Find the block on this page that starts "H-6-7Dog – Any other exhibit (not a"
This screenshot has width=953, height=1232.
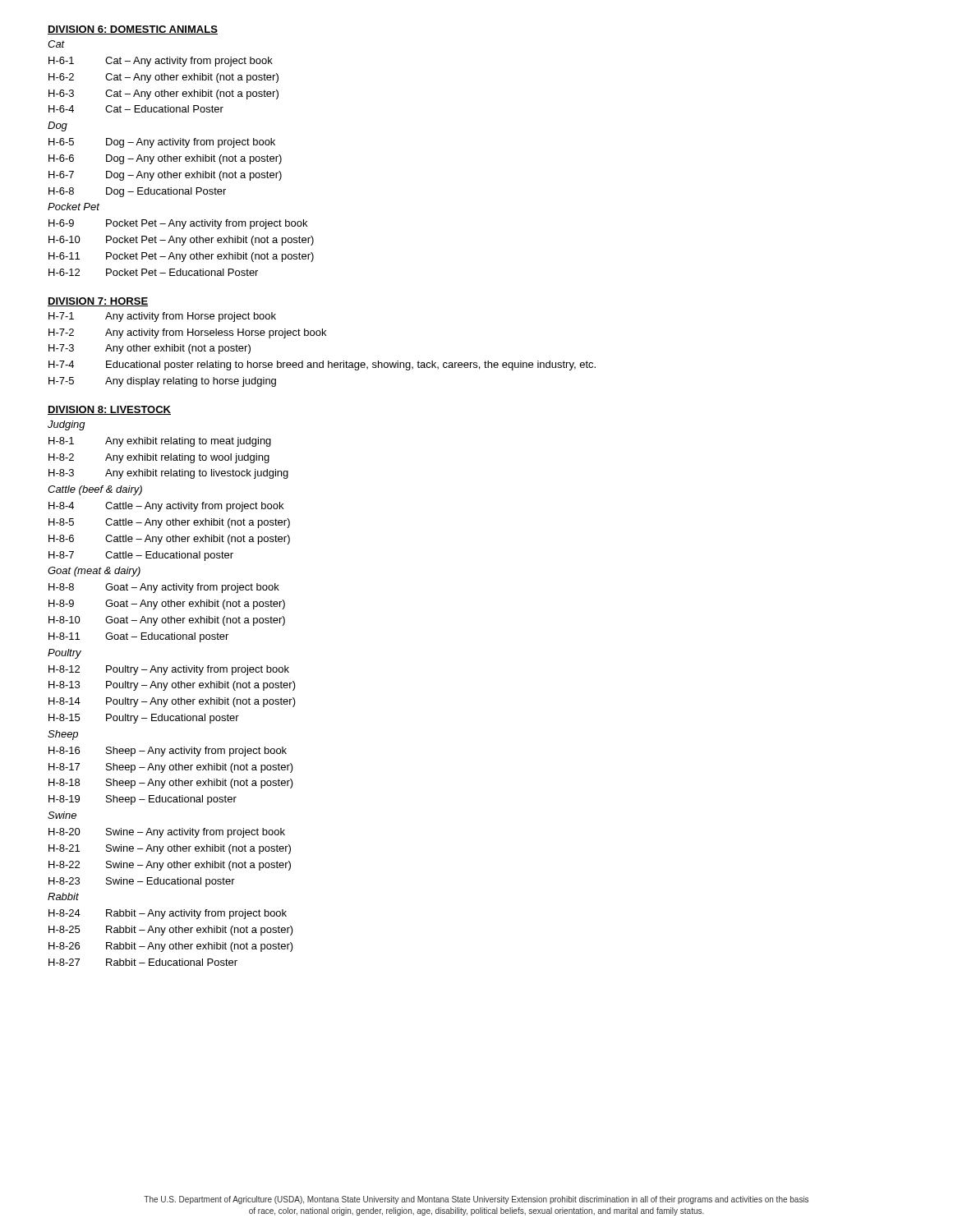tap(165, 176)
